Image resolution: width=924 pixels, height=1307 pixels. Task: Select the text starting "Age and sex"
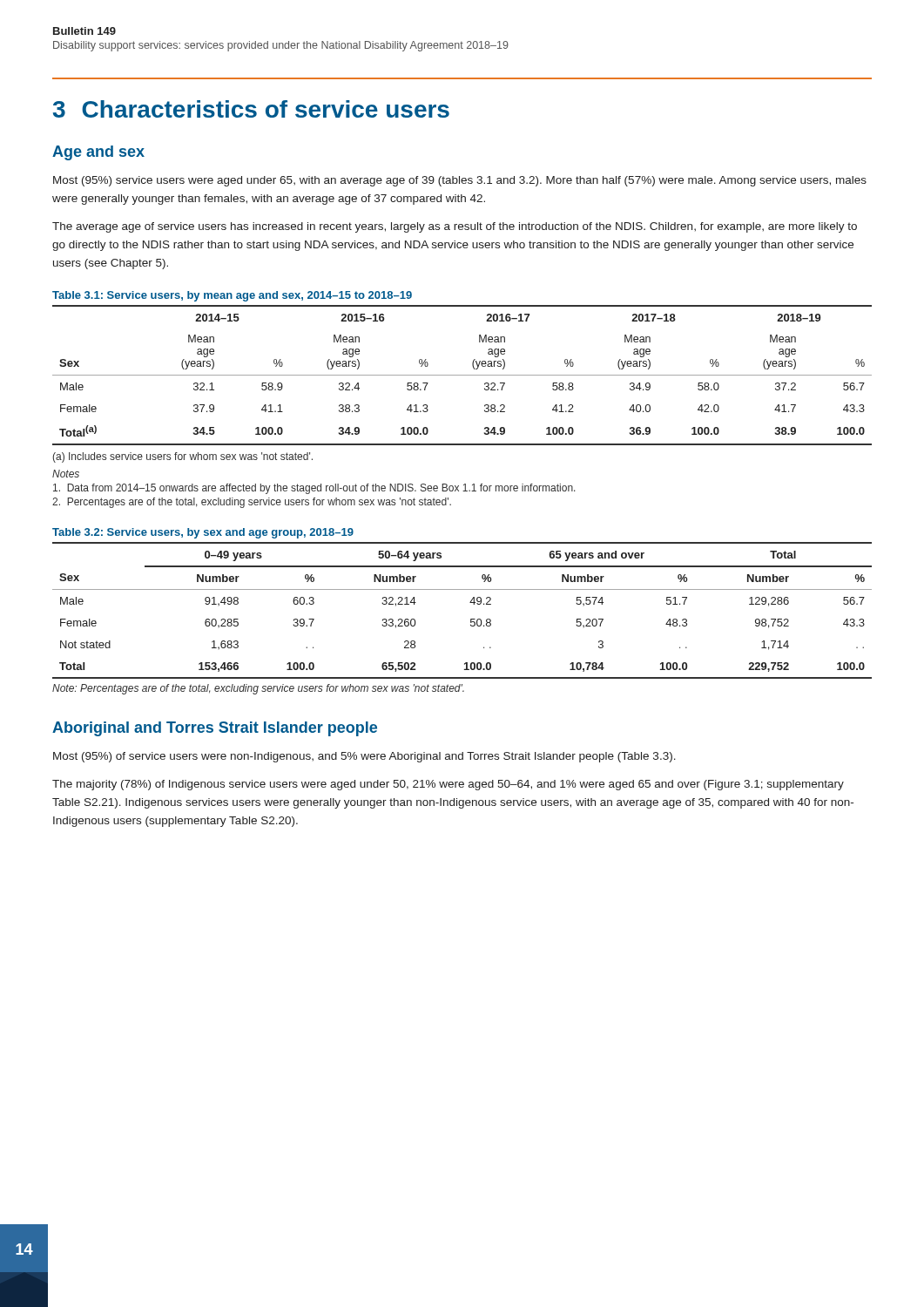(98, 152)
